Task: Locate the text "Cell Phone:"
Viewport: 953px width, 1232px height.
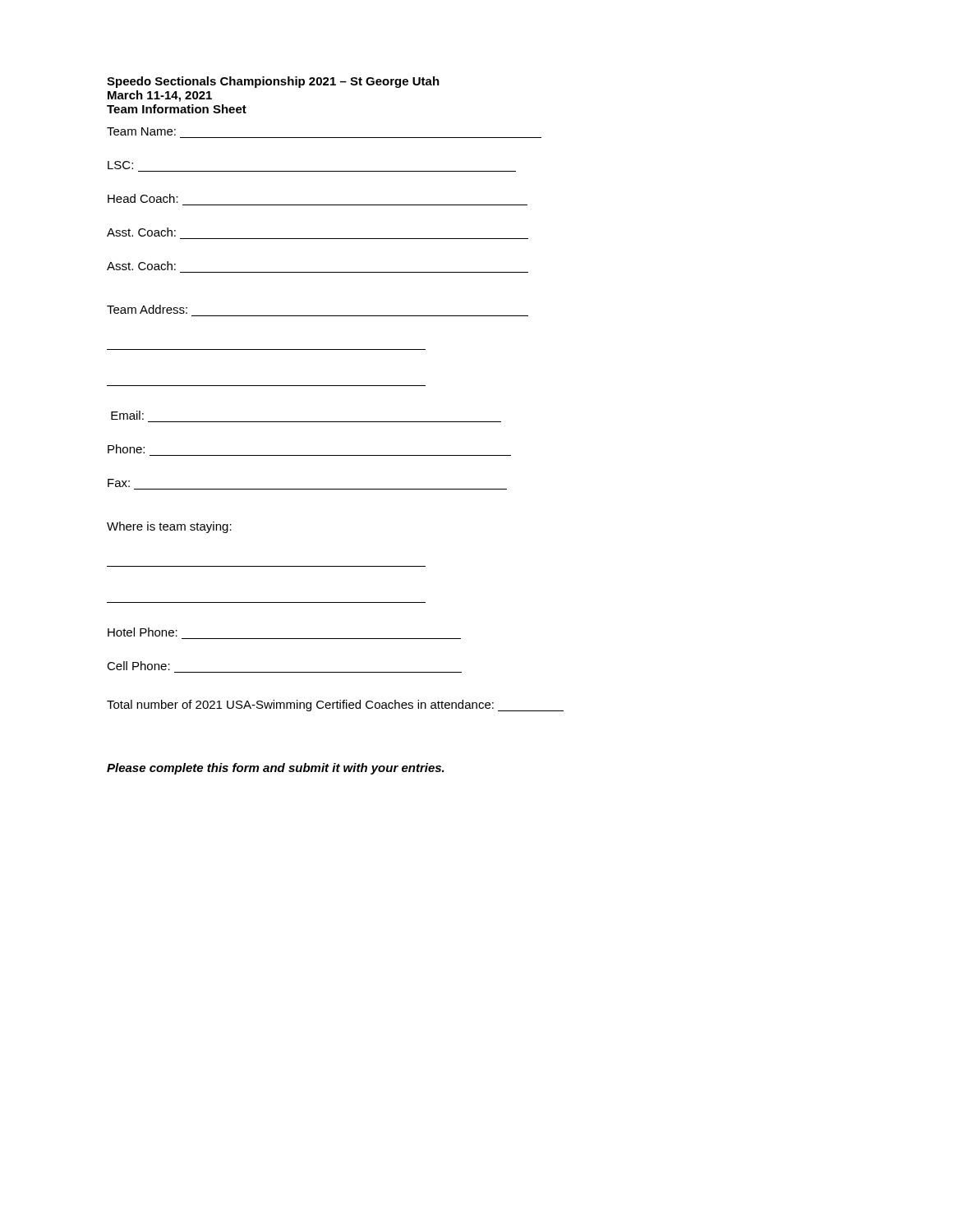Action: click(284, 665)
